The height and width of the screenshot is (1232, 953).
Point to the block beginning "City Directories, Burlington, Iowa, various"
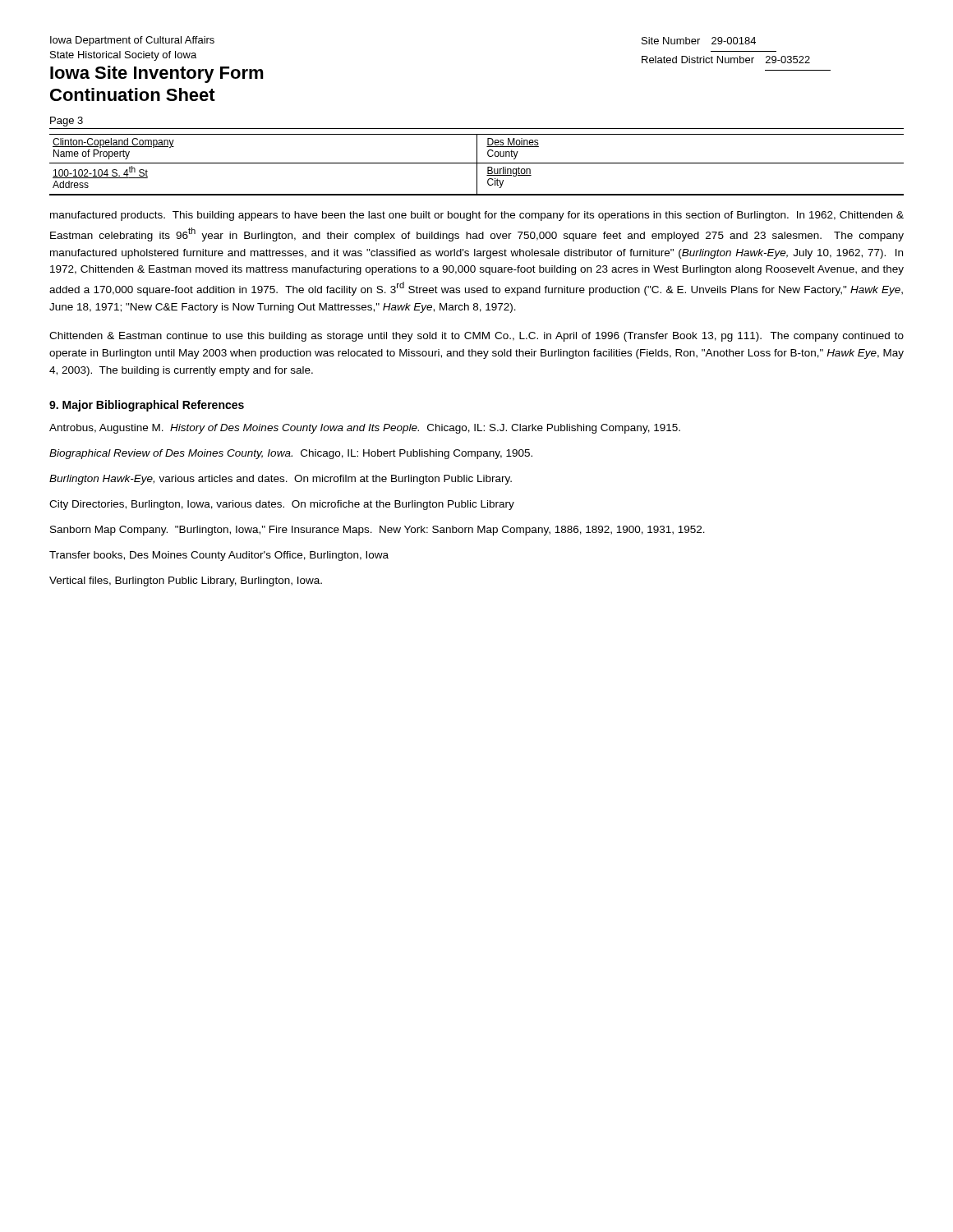(x=282, y=504)
